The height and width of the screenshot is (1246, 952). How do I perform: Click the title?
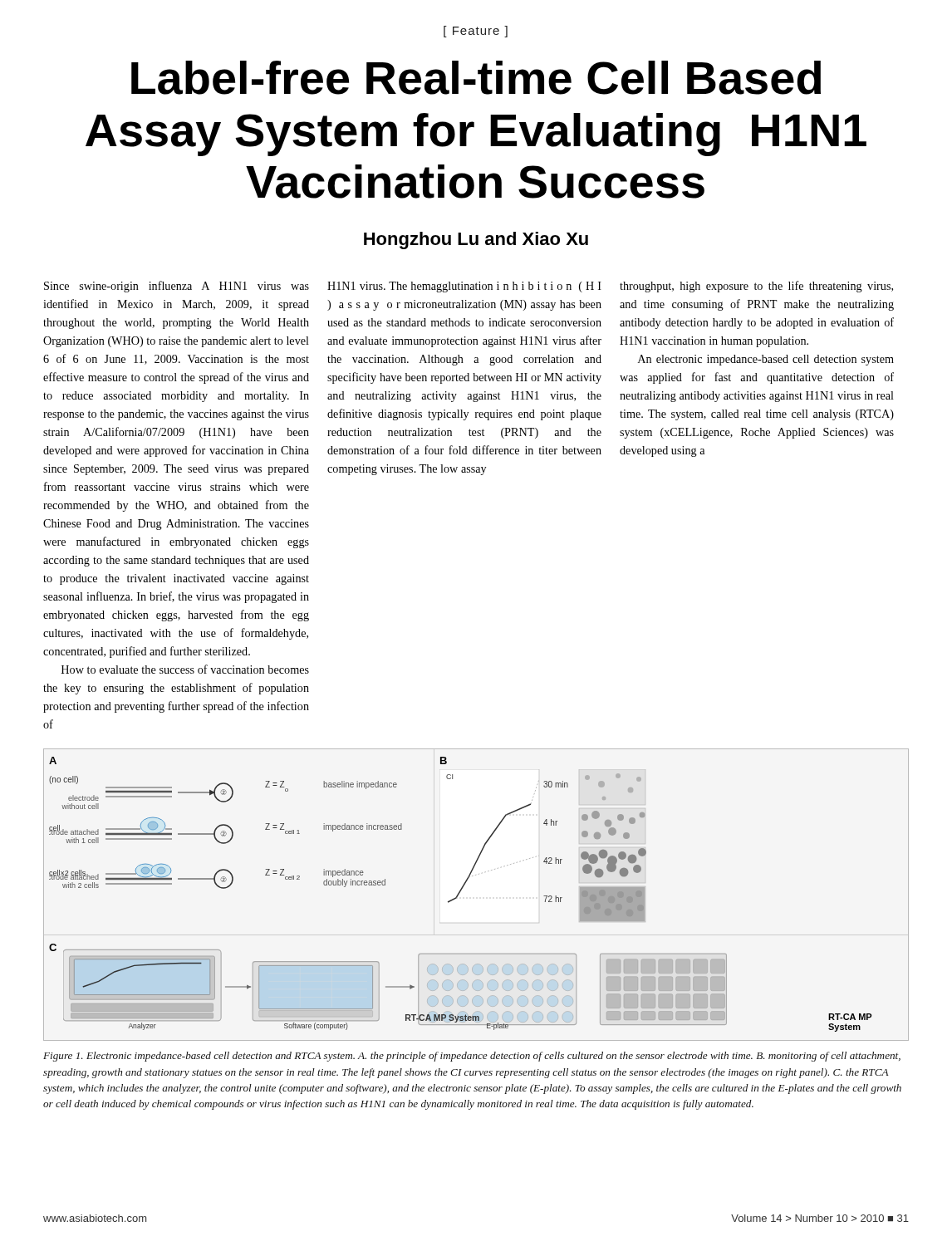click(476, 130)
